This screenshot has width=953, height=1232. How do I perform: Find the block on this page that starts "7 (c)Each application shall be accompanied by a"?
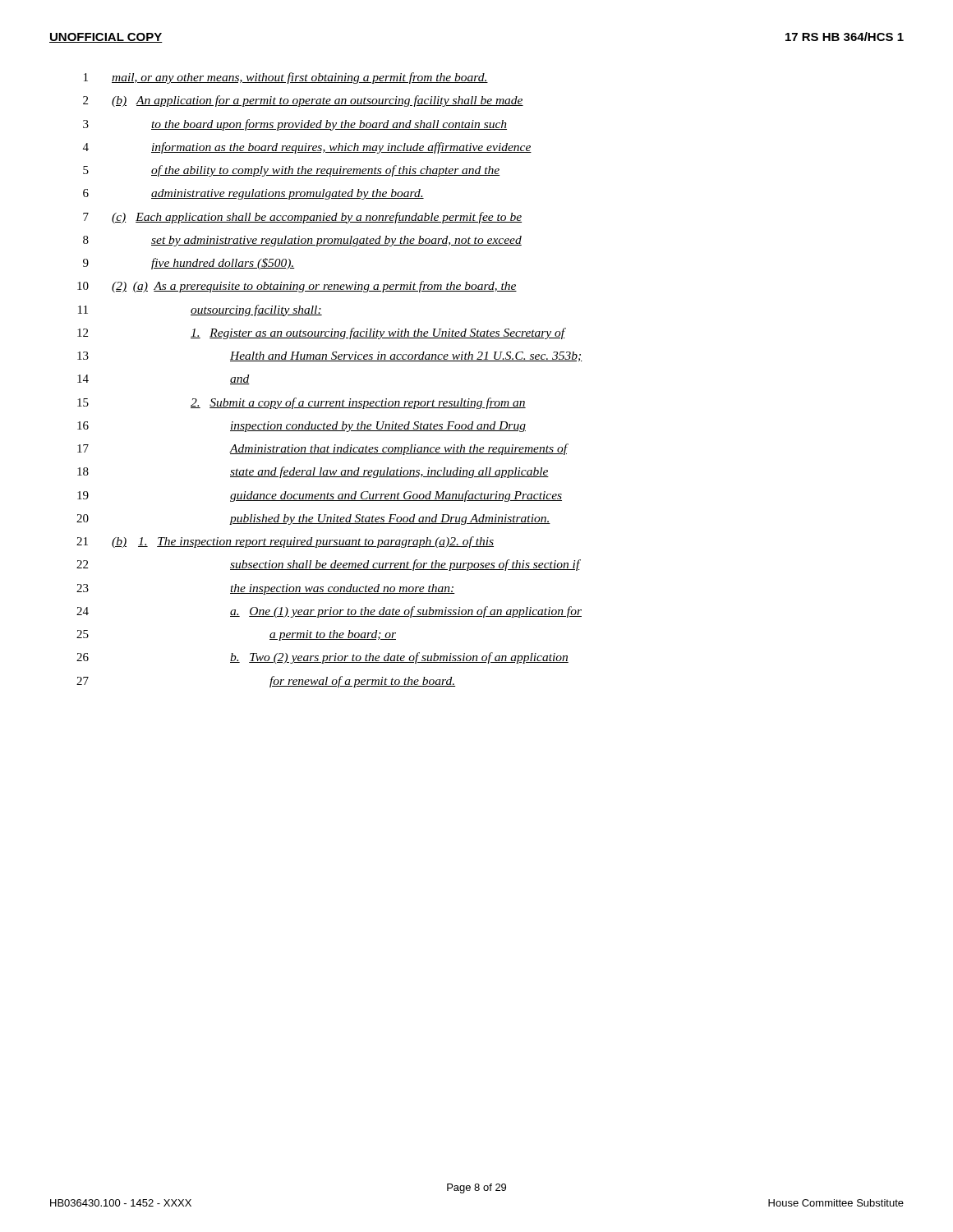[286, 217]
